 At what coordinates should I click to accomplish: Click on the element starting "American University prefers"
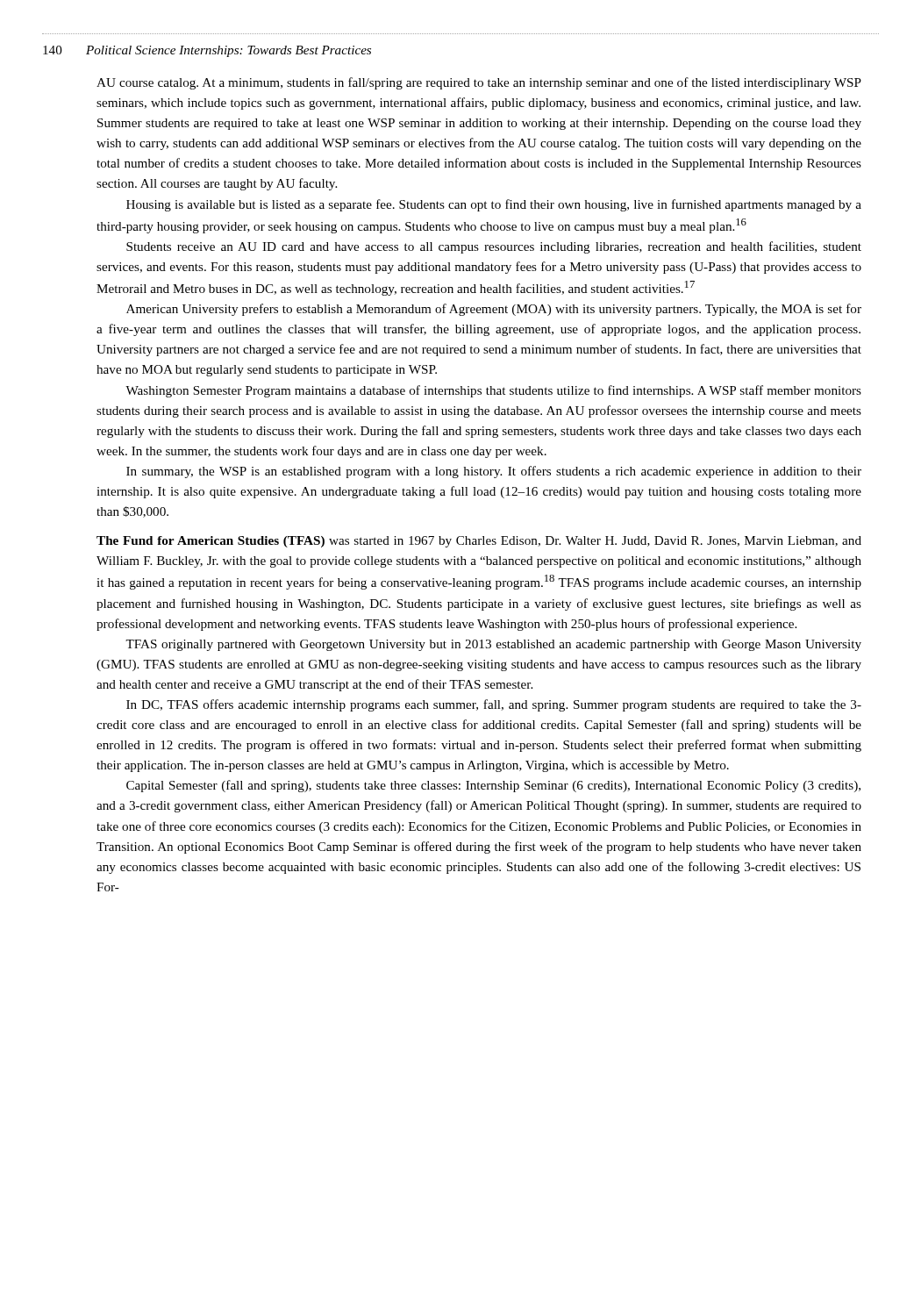coord(479,339)
